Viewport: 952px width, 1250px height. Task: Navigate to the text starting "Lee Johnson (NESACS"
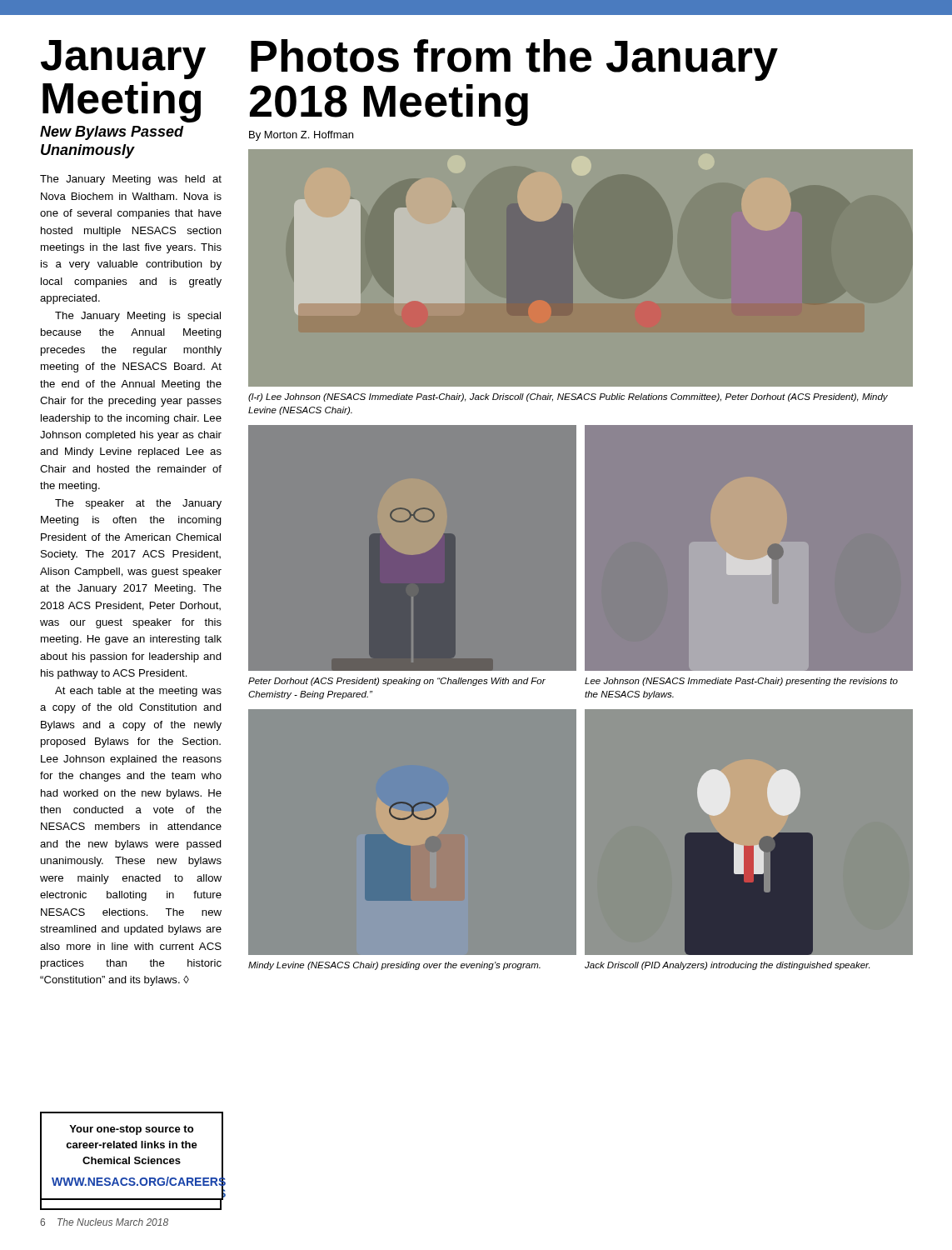[x=749, y=688]
